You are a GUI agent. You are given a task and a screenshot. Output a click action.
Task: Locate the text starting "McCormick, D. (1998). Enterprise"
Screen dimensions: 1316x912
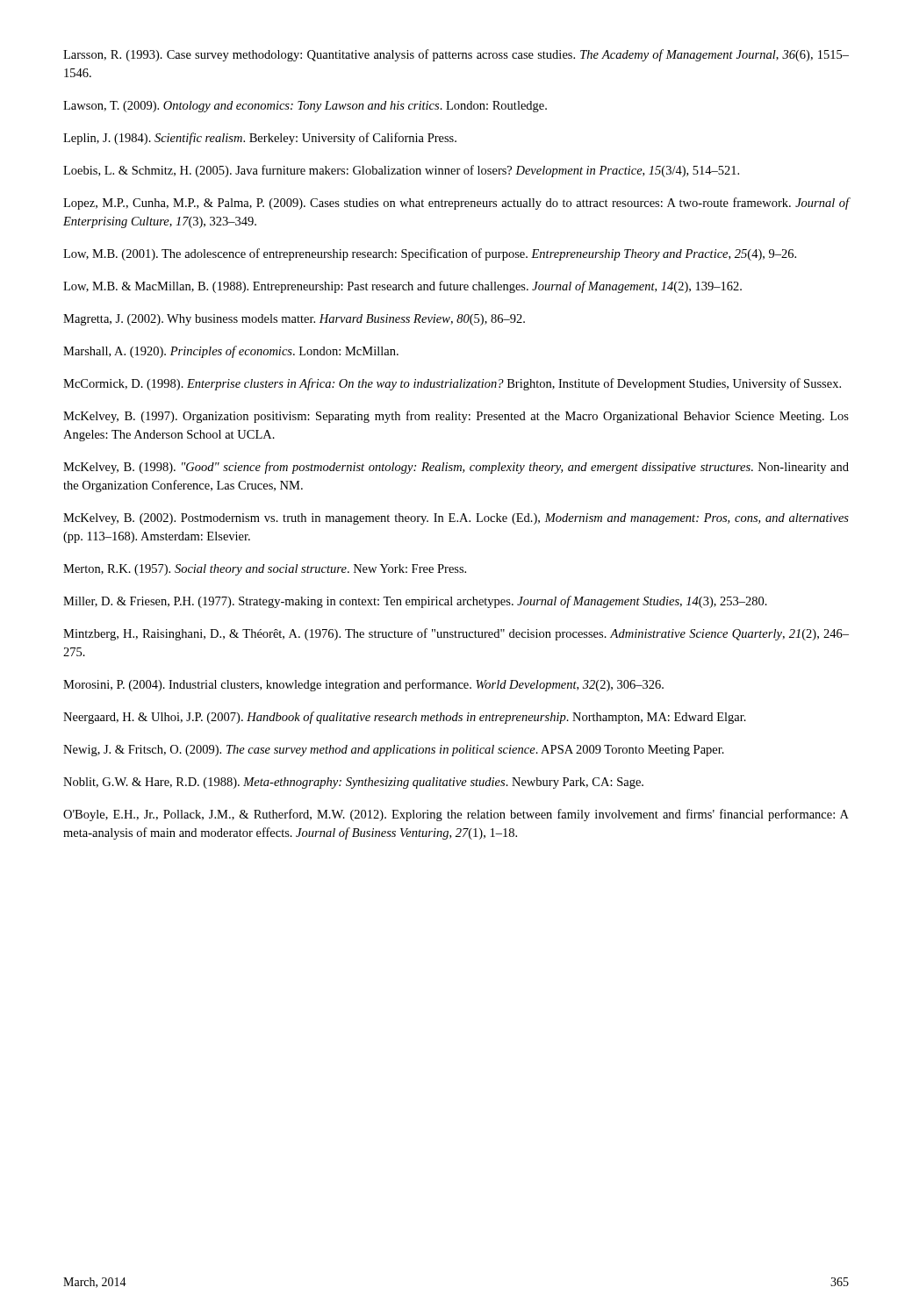452,384
